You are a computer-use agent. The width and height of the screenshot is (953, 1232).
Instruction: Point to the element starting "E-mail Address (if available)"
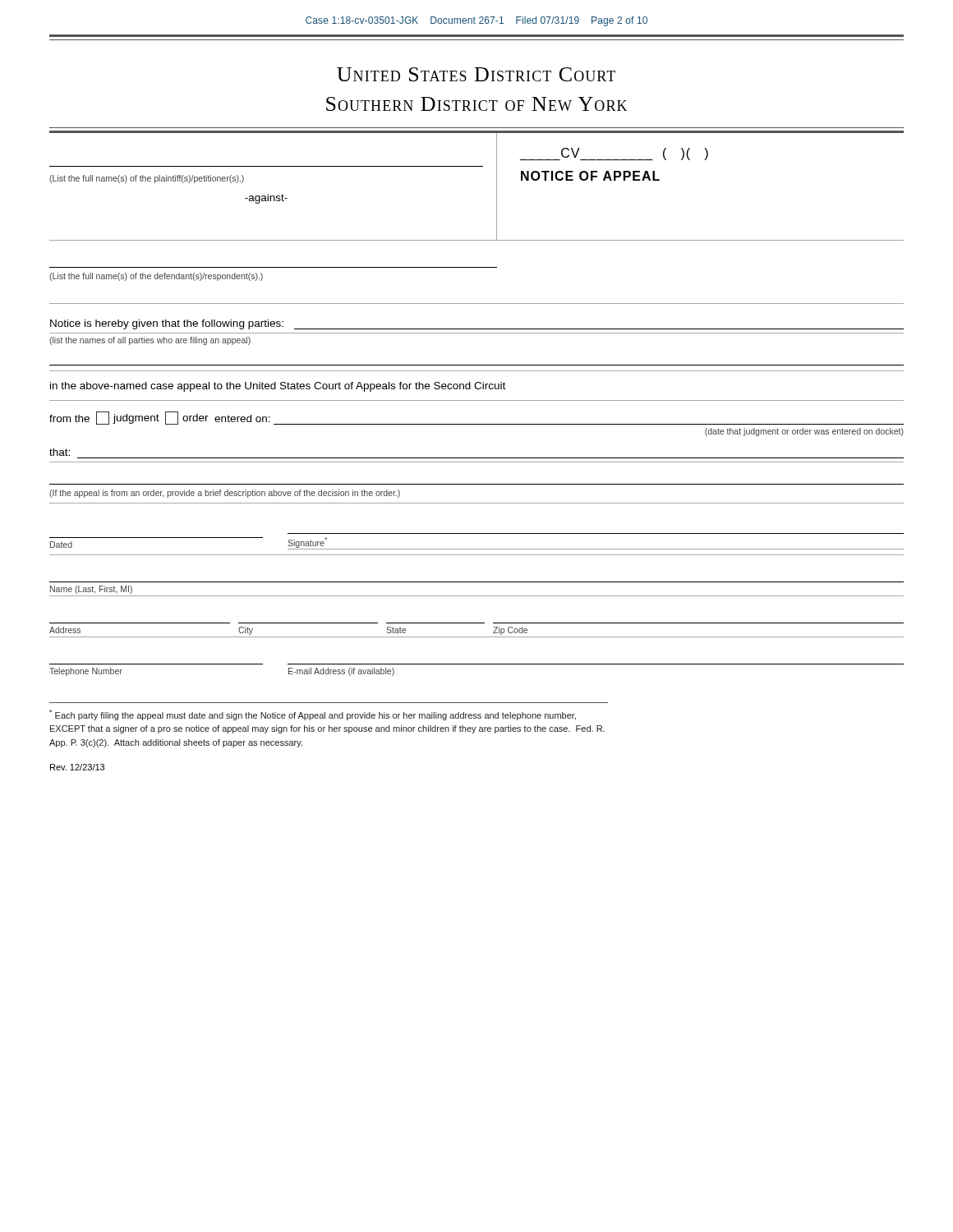point(341,671)
